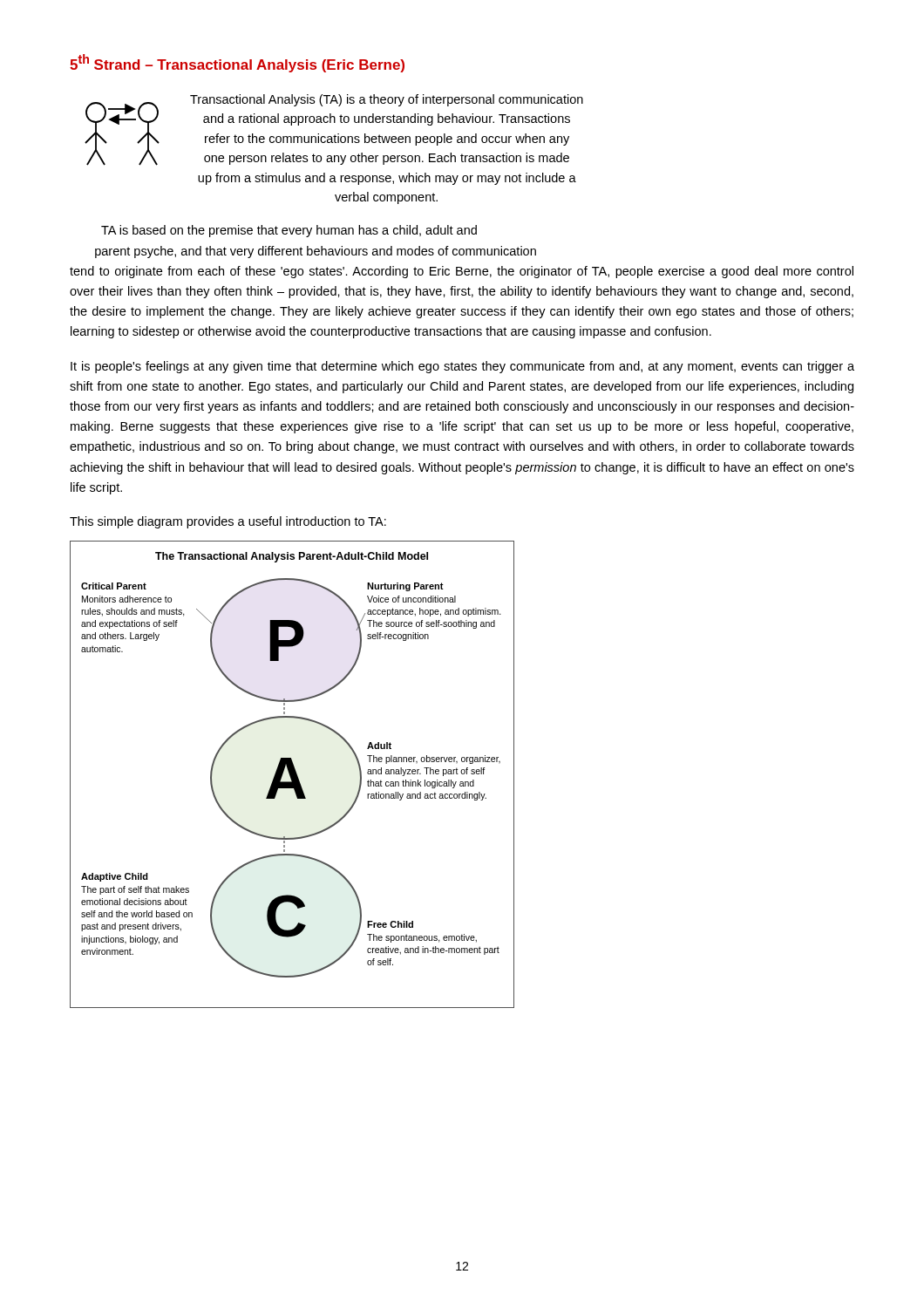The image size is (924, 1308).
Task: Find the block on this page that starts "TA is based"
Action: [x=462, y=281]
